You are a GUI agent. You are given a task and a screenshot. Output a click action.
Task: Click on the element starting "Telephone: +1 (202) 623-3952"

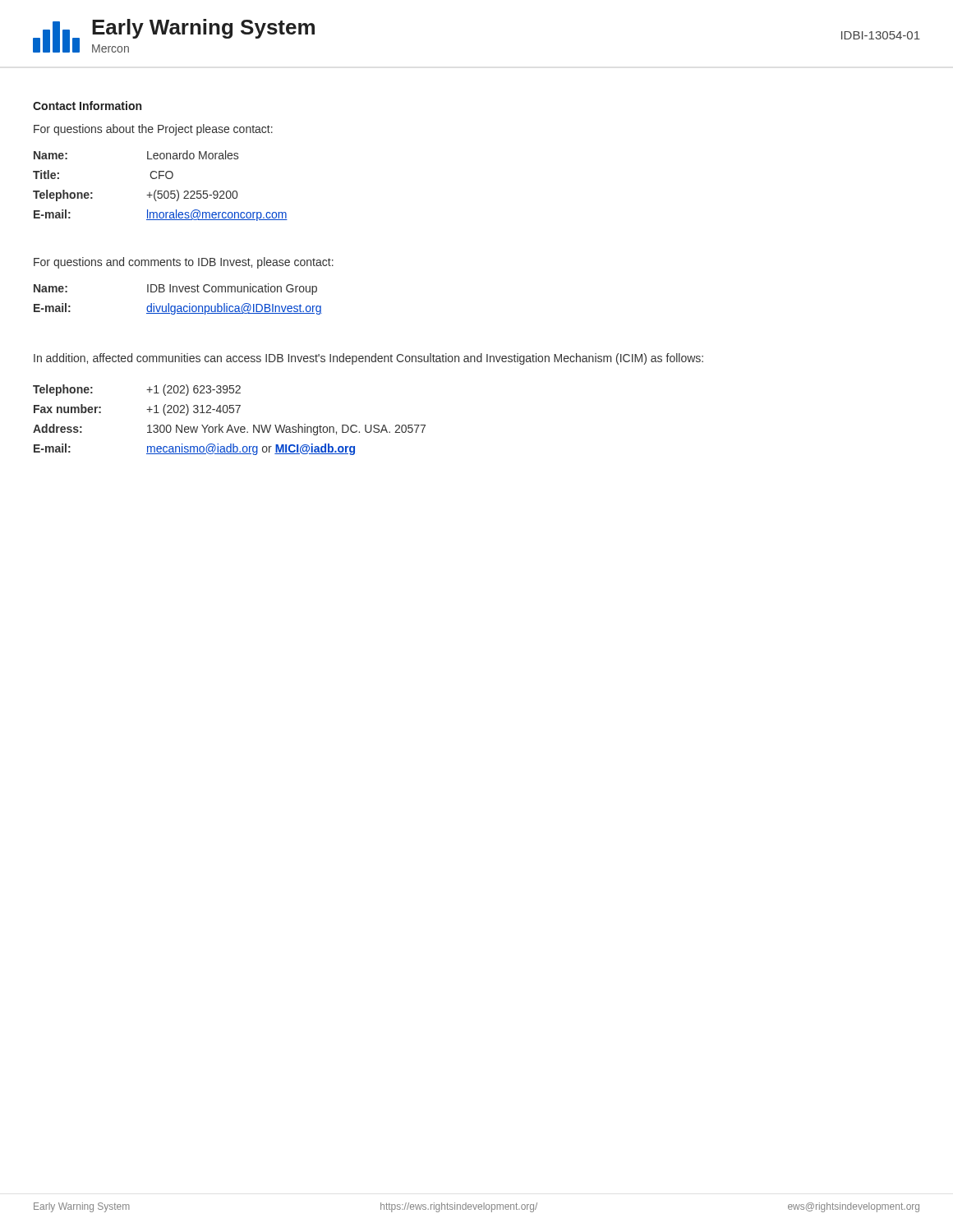tap(230, 419)
